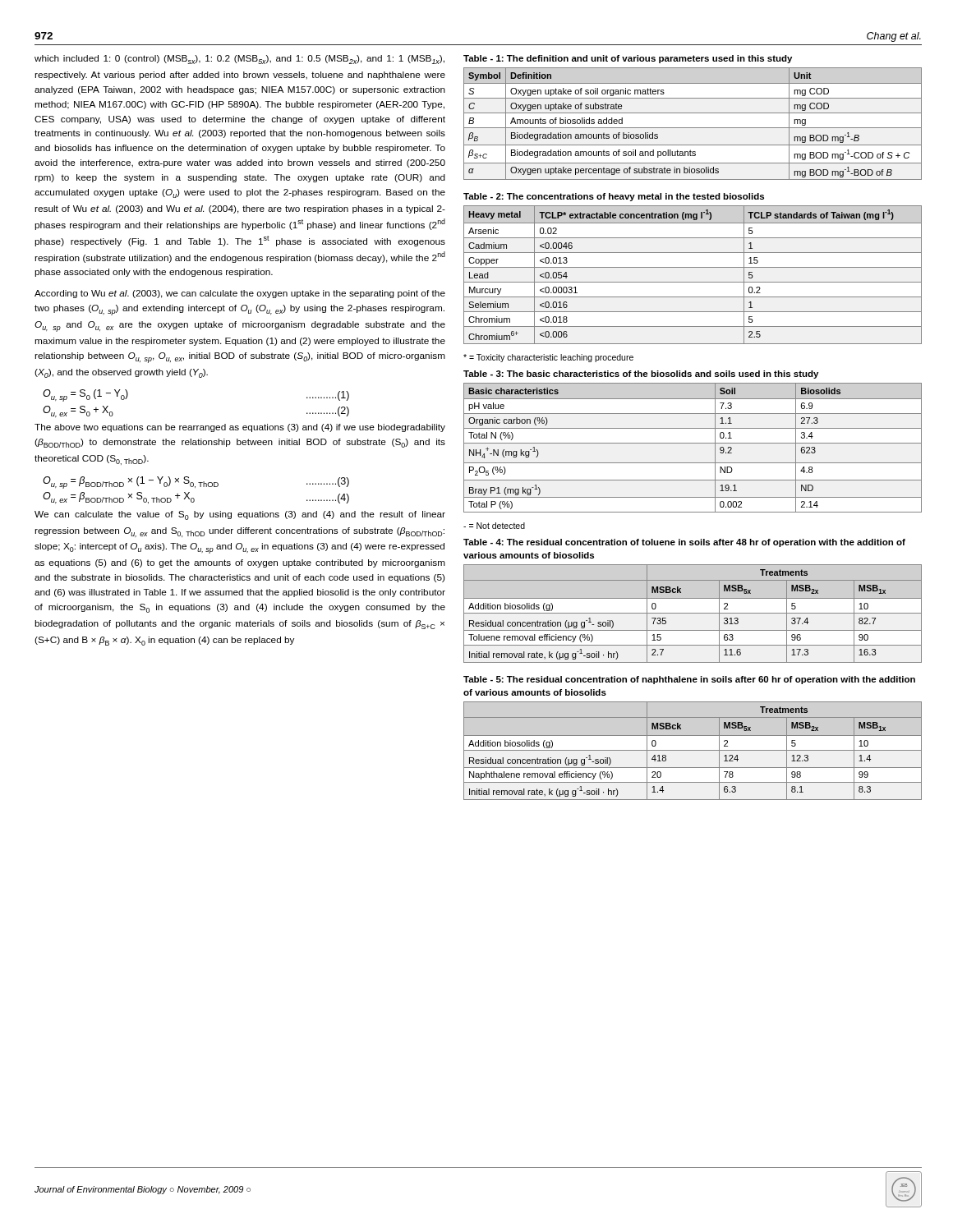The image size is (953, 1232).
Task: Find the footnote that says "= Toxicity characteristic leaching procedure"
Action: [x=548, y=357]
